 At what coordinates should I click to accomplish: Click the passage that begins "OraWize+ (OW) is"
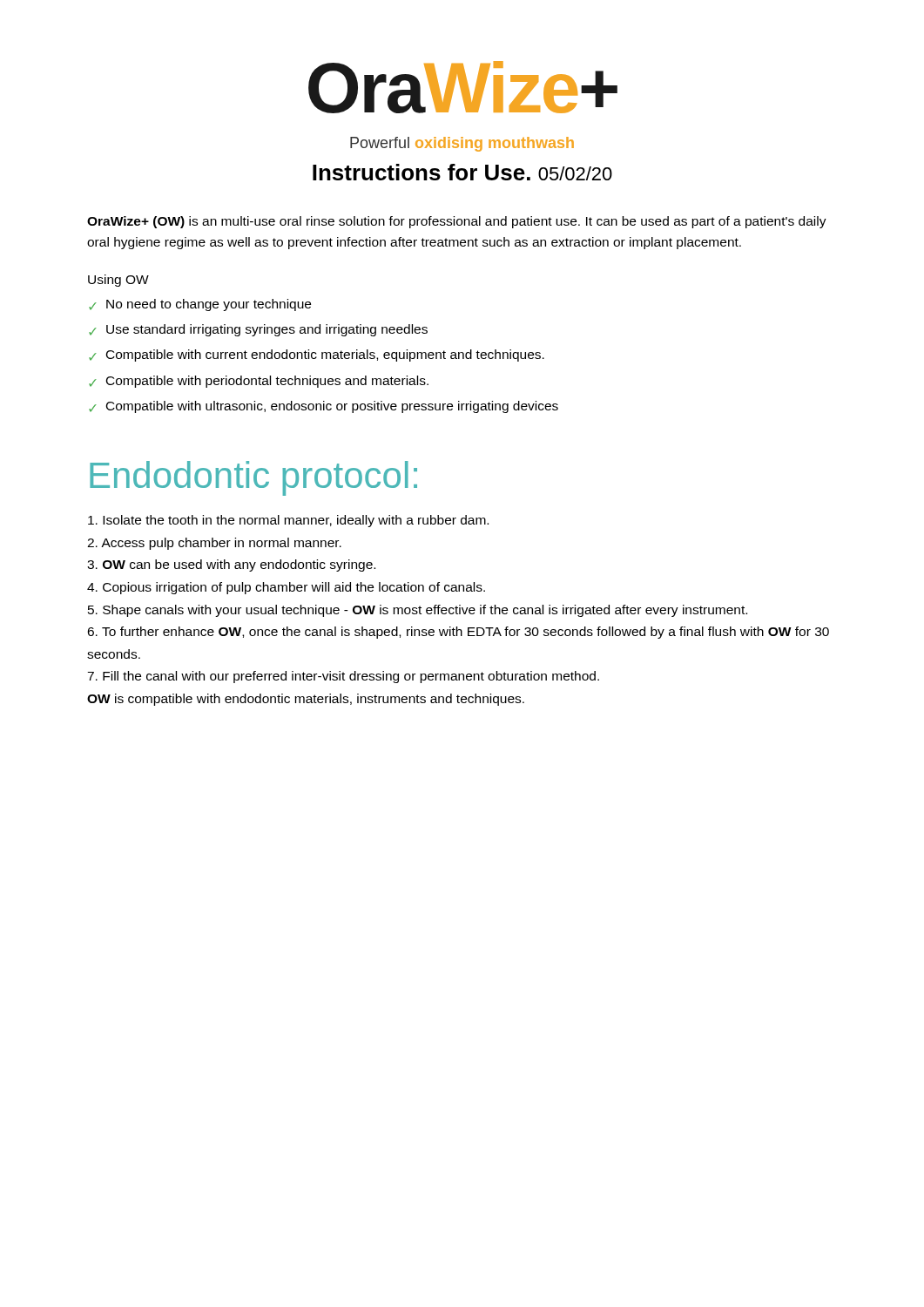[457, 231]
